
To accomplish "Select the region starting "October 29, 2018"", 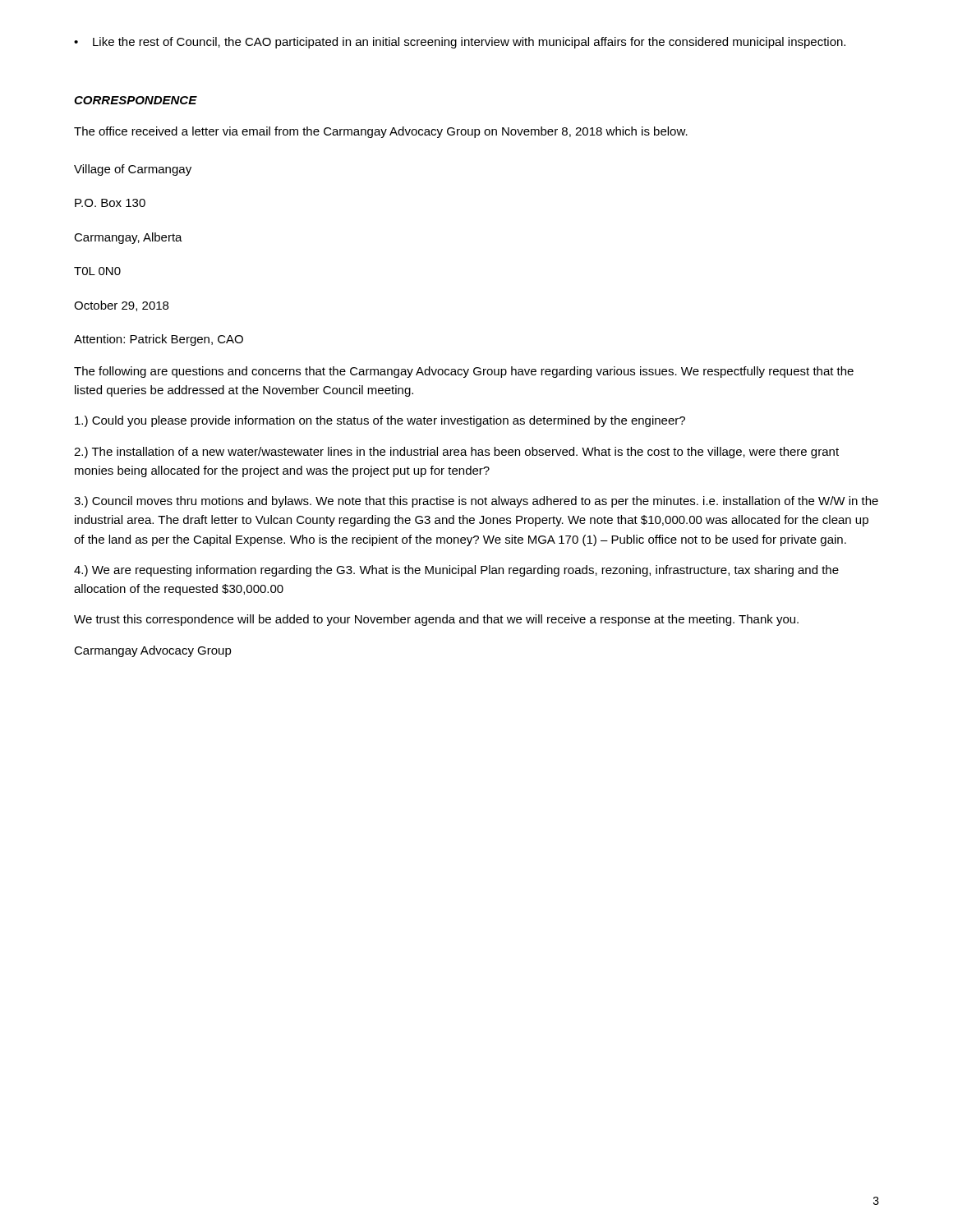I will [122, 305].
